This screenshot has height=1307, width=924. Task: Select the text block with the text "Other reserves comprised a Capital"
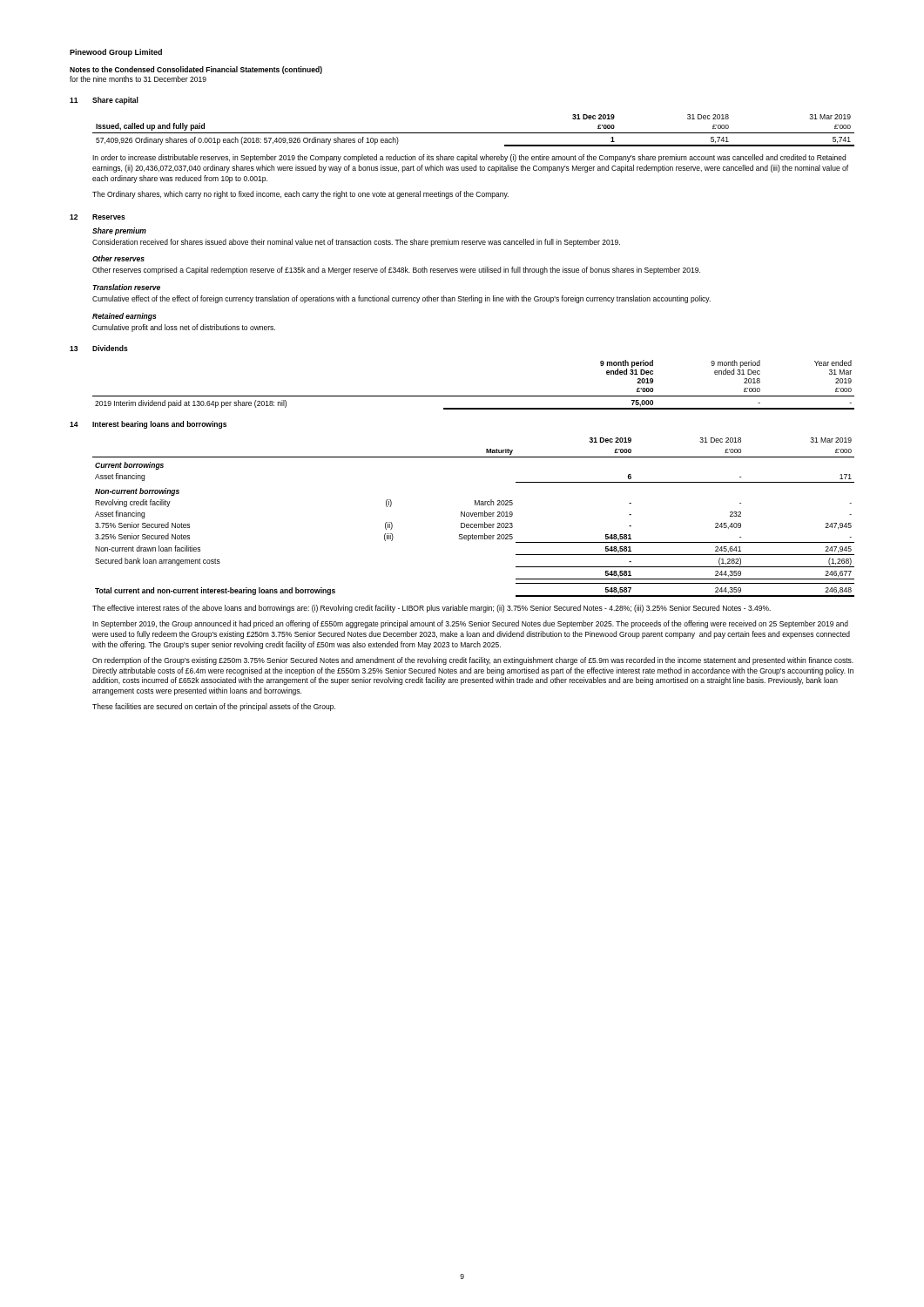click(x=397, y=270)
